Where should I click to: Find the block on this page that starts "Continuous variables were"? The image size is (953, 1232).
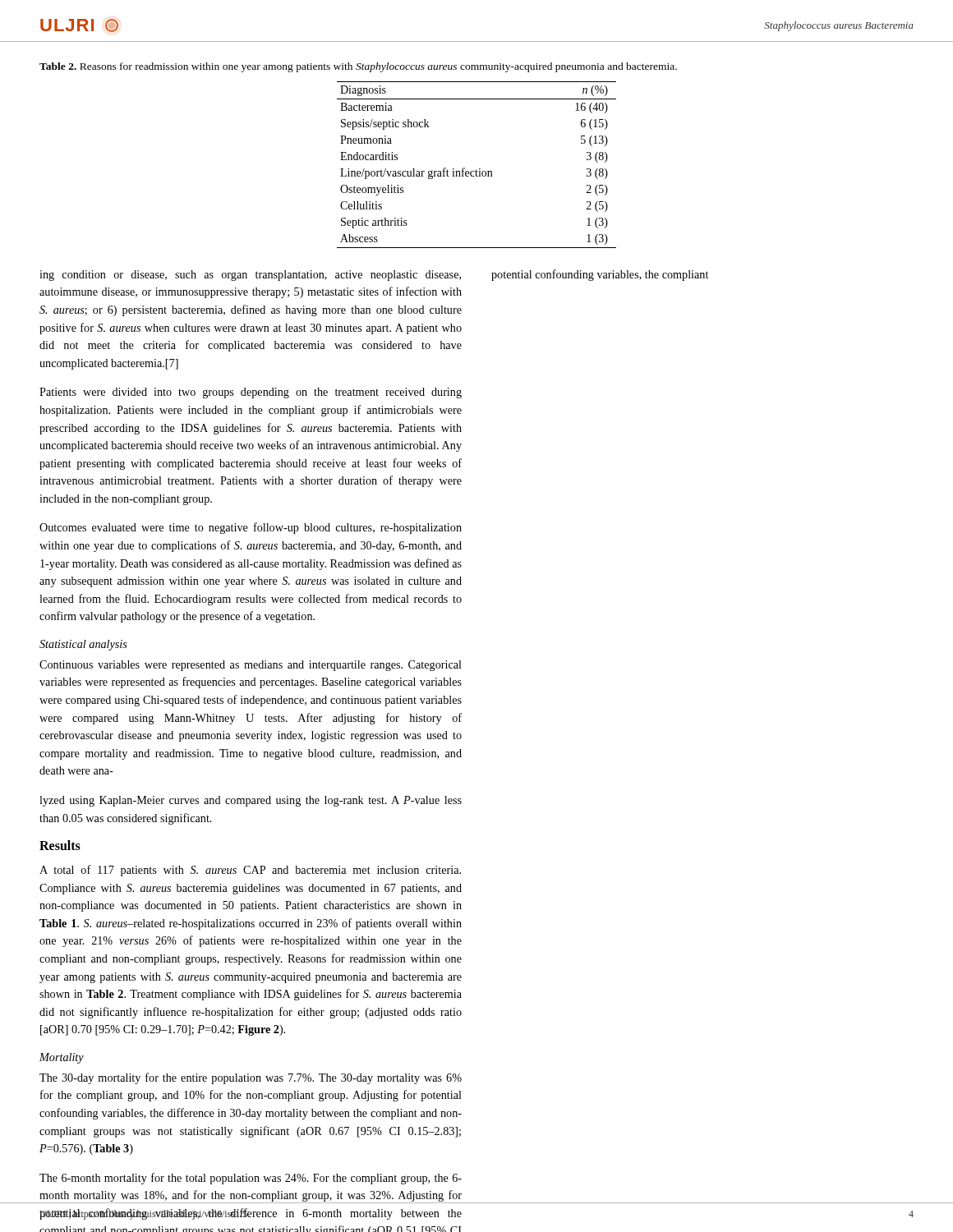pyautogui.click(x=251, y=718)
